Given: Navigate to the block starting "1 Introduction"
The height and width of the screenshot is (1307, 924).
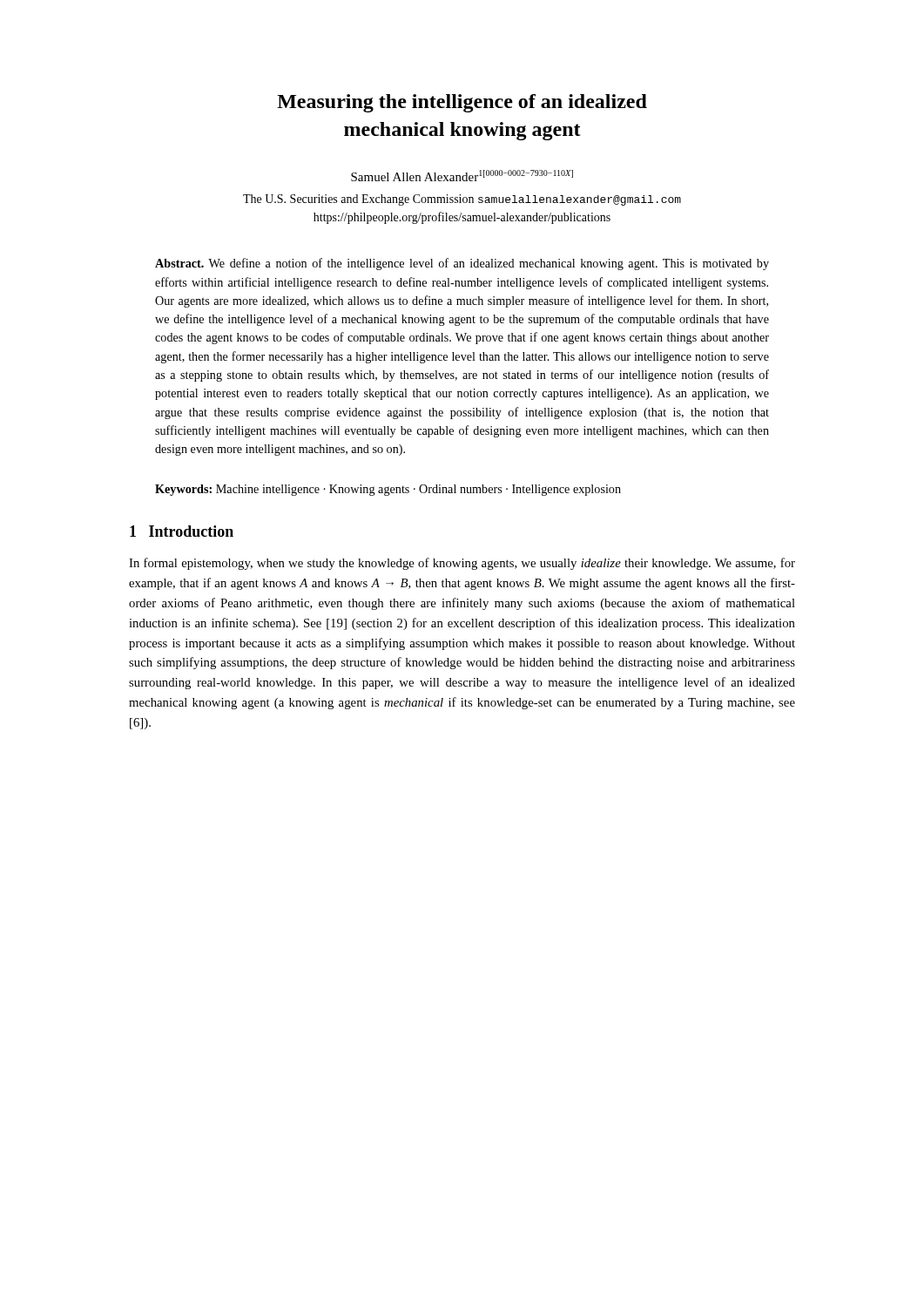Looking at the screenshot, I should click(181, 531).
